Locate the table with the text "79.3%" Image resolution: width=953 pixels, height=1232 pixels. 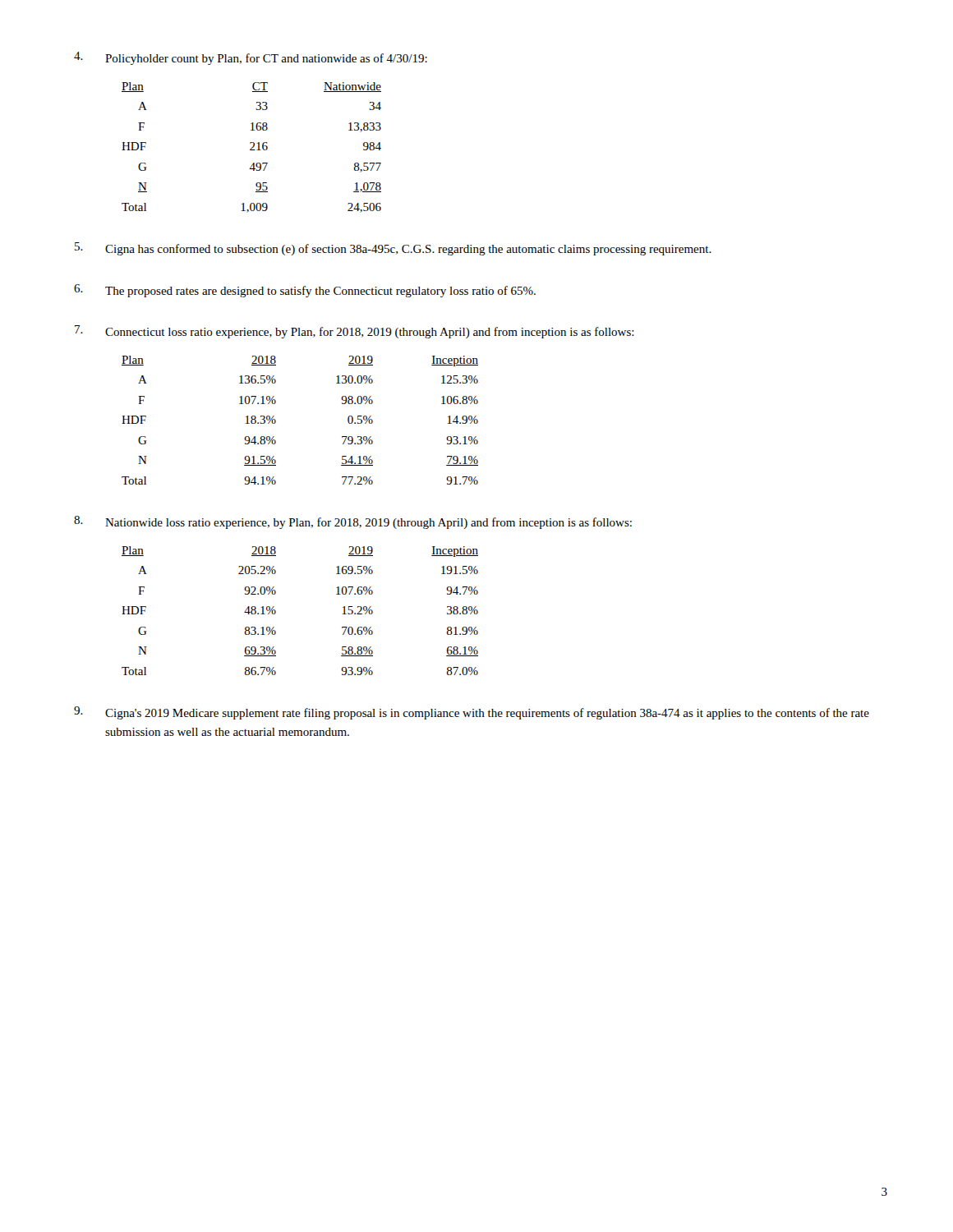pyautogui.click(x=496, y=420)
